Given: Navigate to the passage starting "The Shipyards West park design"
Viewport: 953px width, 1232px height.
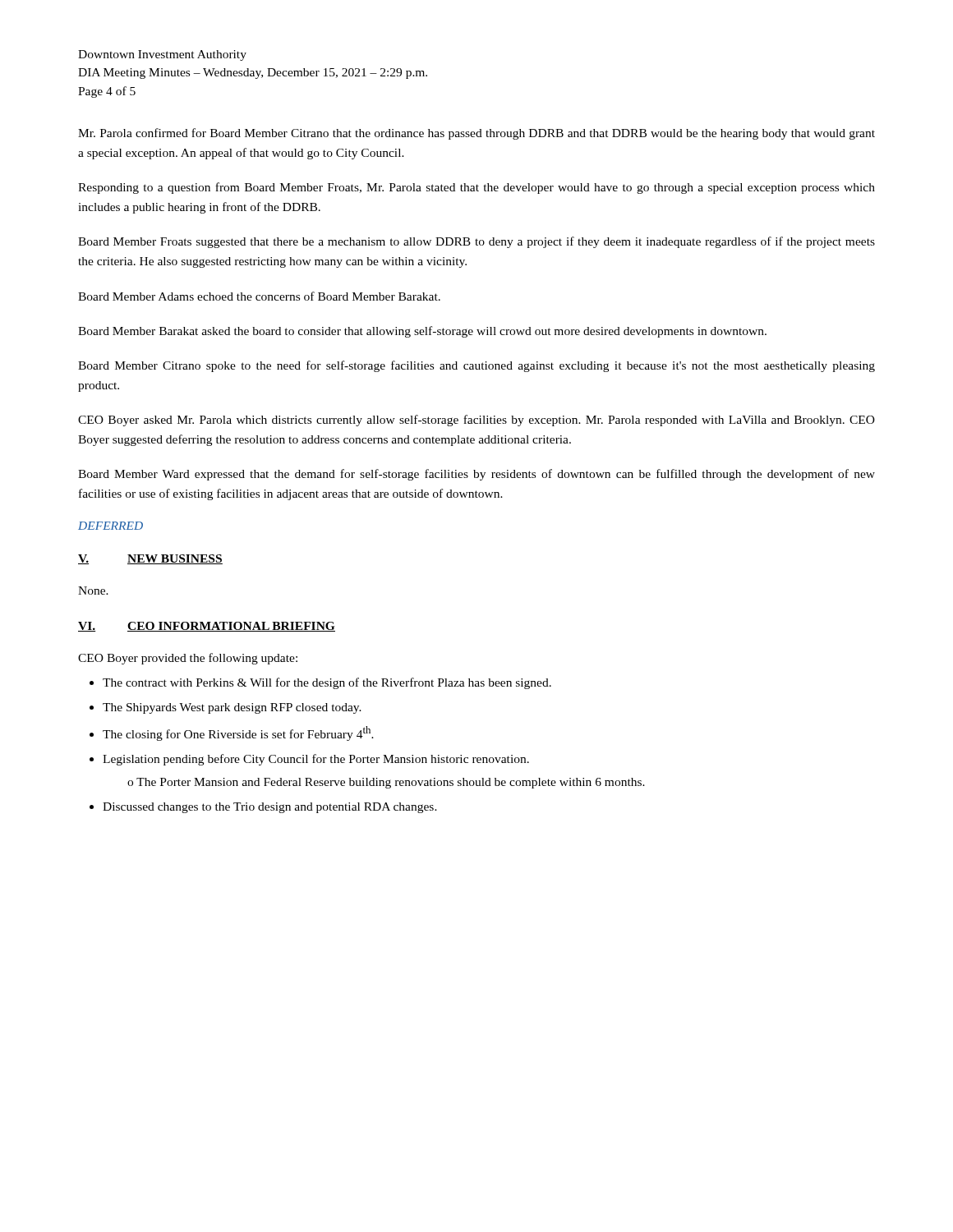Looking at the screenshot, I should [232, 706].
